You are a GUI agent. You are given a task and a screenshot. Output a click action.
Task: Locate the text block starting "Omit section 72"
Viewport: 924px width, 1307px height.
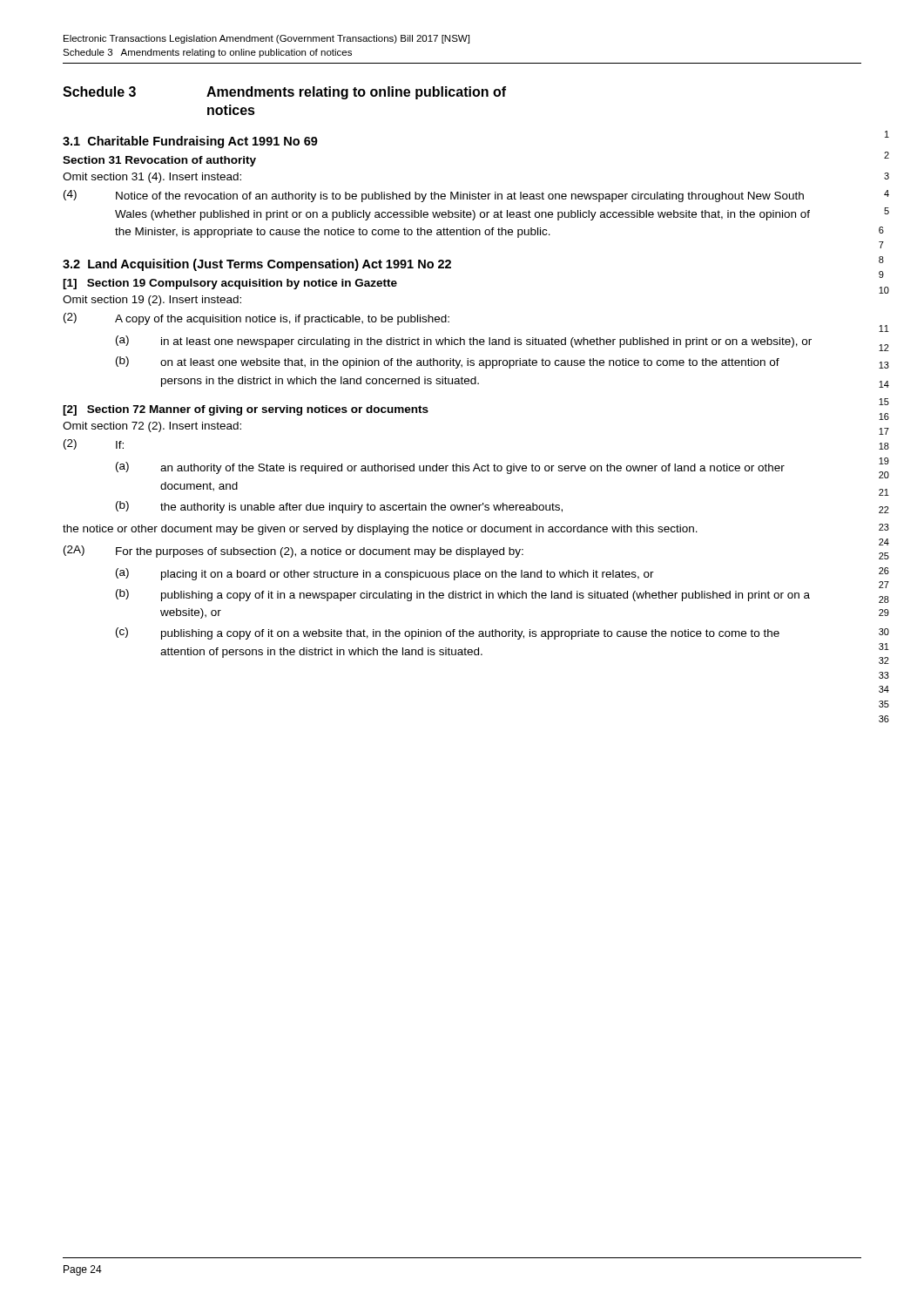point(153,426)
